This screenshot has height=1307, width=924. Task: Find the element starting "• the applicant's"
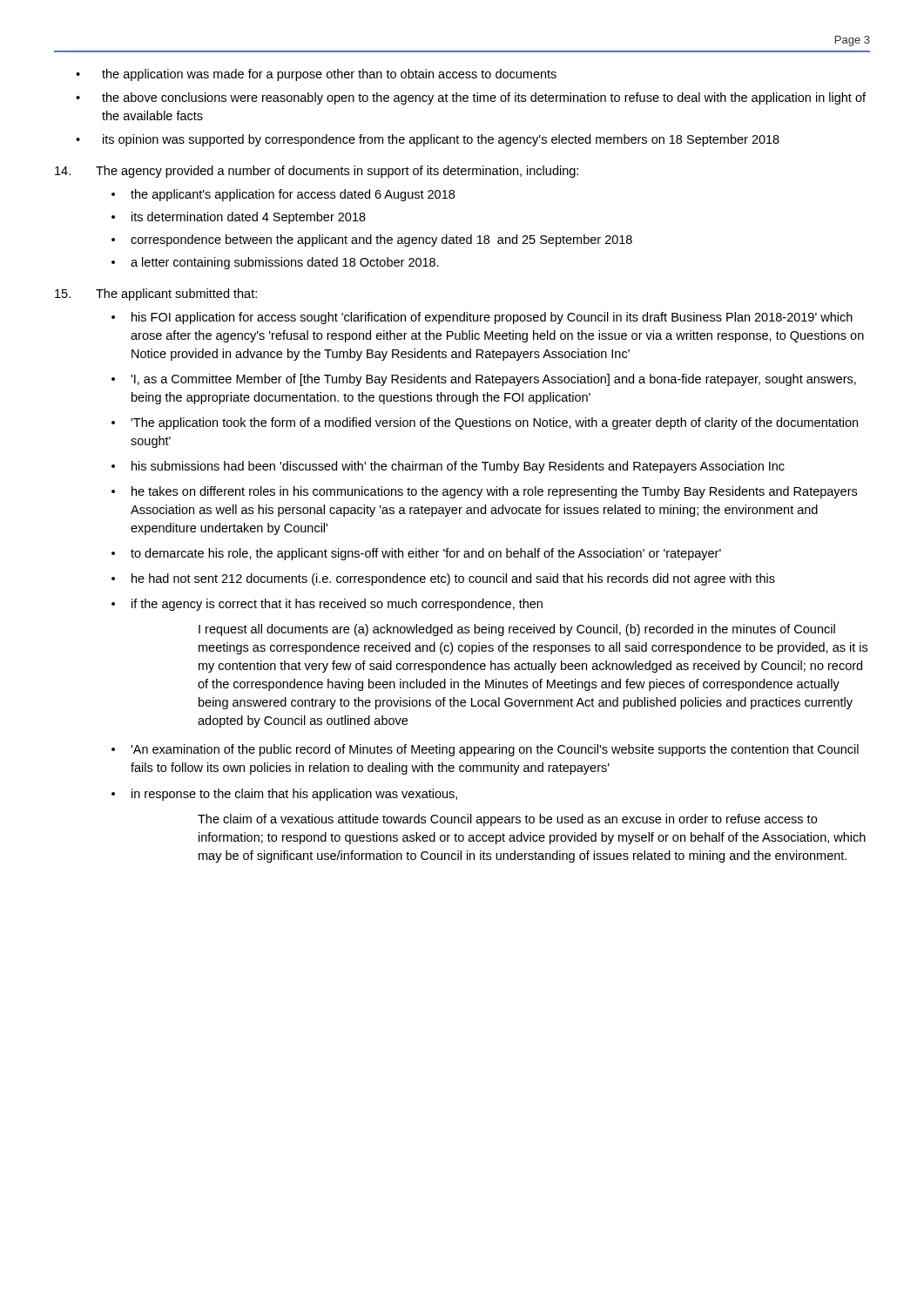(x=276, y=195)
